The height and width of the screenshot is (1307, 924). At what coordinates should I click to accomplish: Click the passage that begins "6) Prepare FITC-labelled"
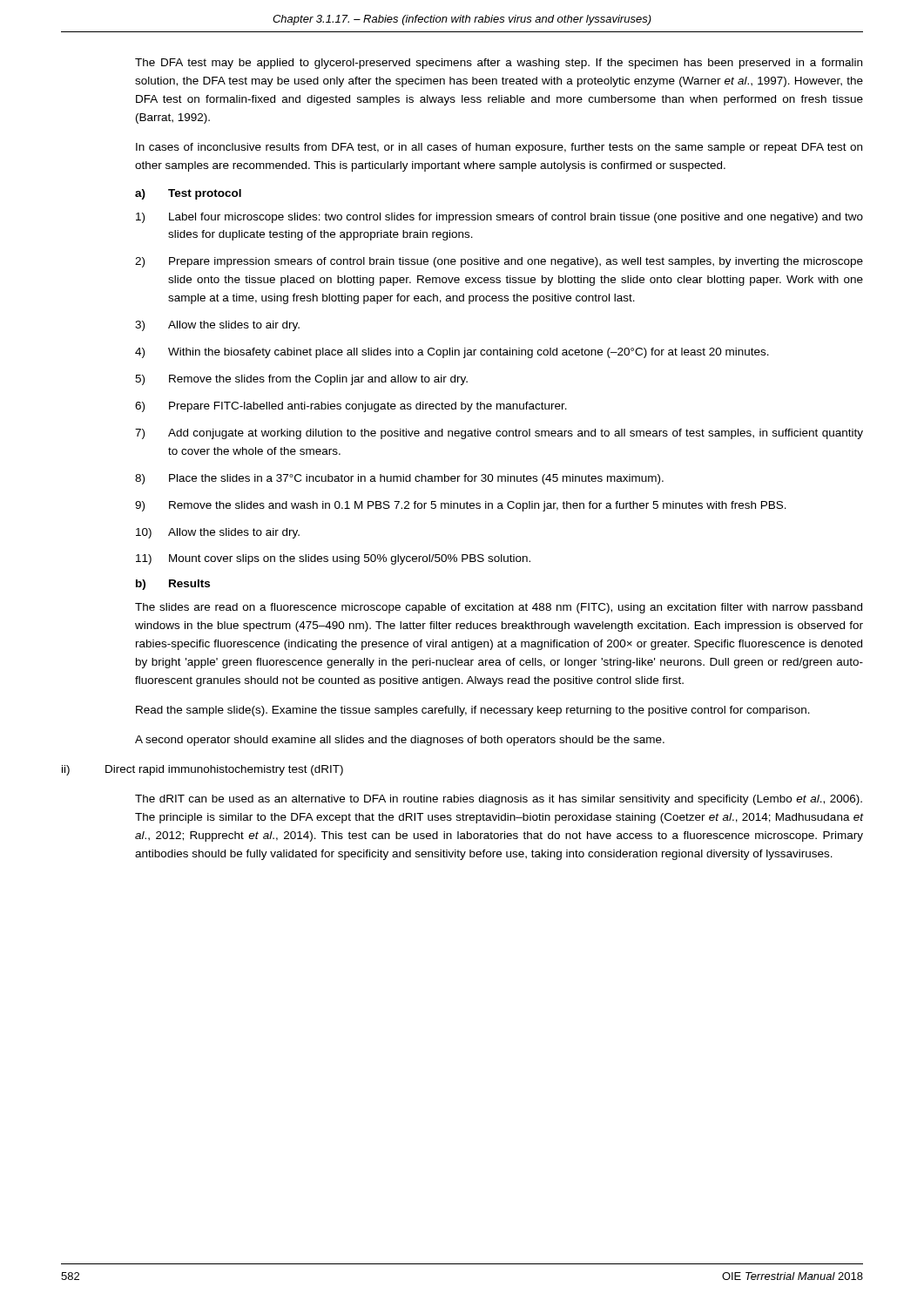coord(499,406)
